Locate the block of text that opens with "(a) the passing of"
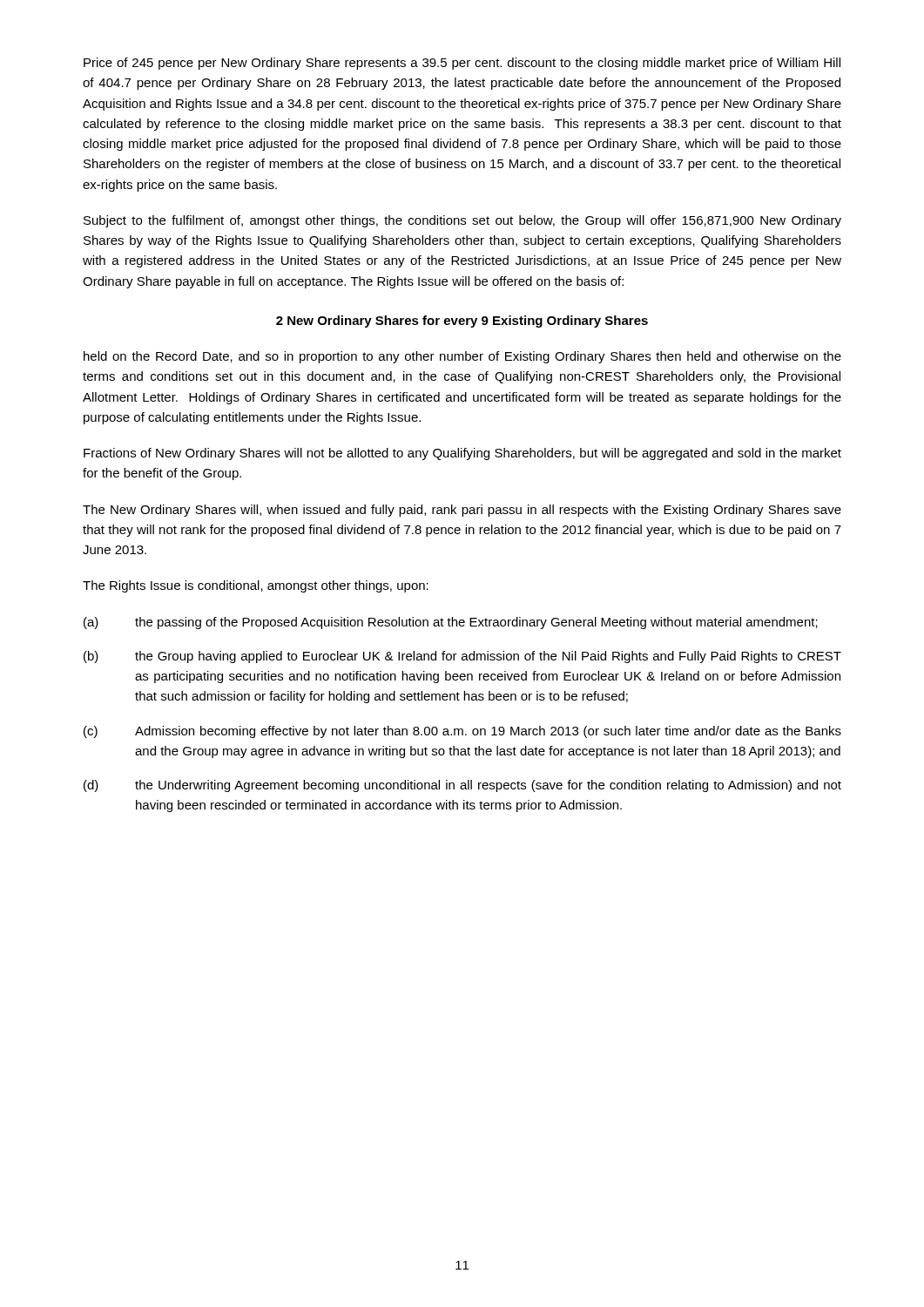924x1307 pixels. [462, 621]
